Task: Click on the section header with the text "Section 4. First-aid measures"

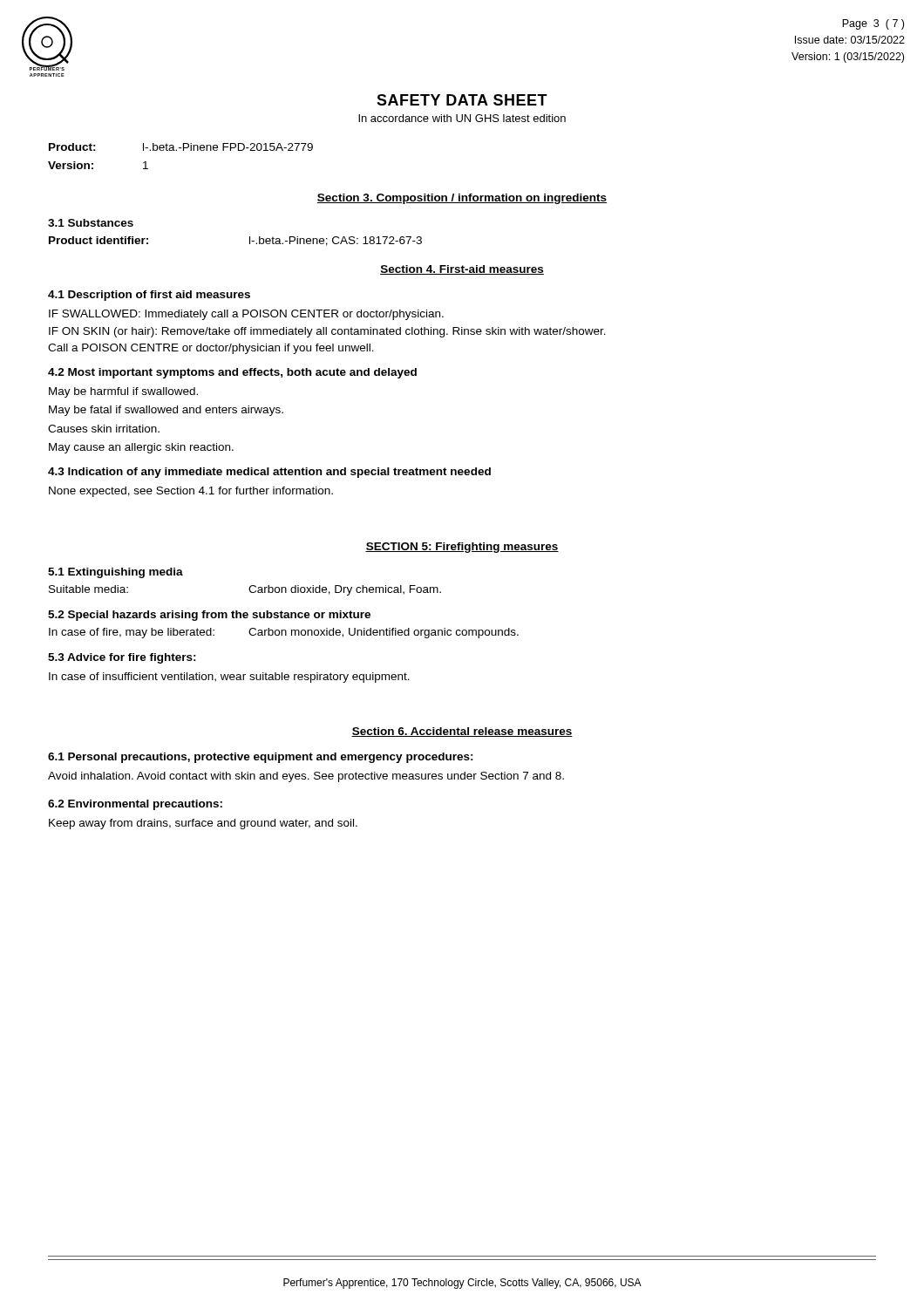Action: [x=462, y=269]
